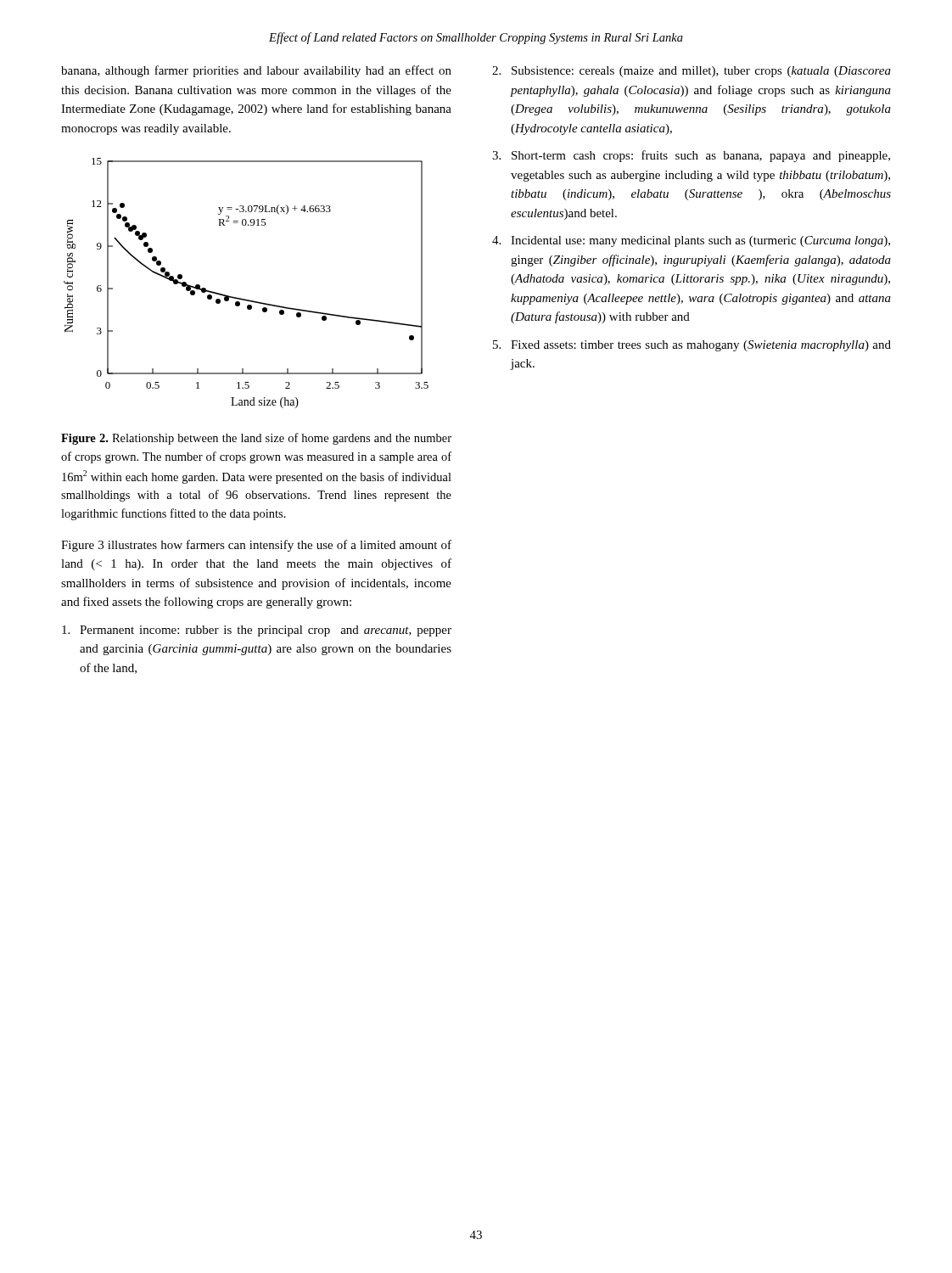This screenshot has height=1273, width=952.
Task: Find the block on this page that starts "5. Fixed assets: timber trees such"
Action: pos(691,354)
